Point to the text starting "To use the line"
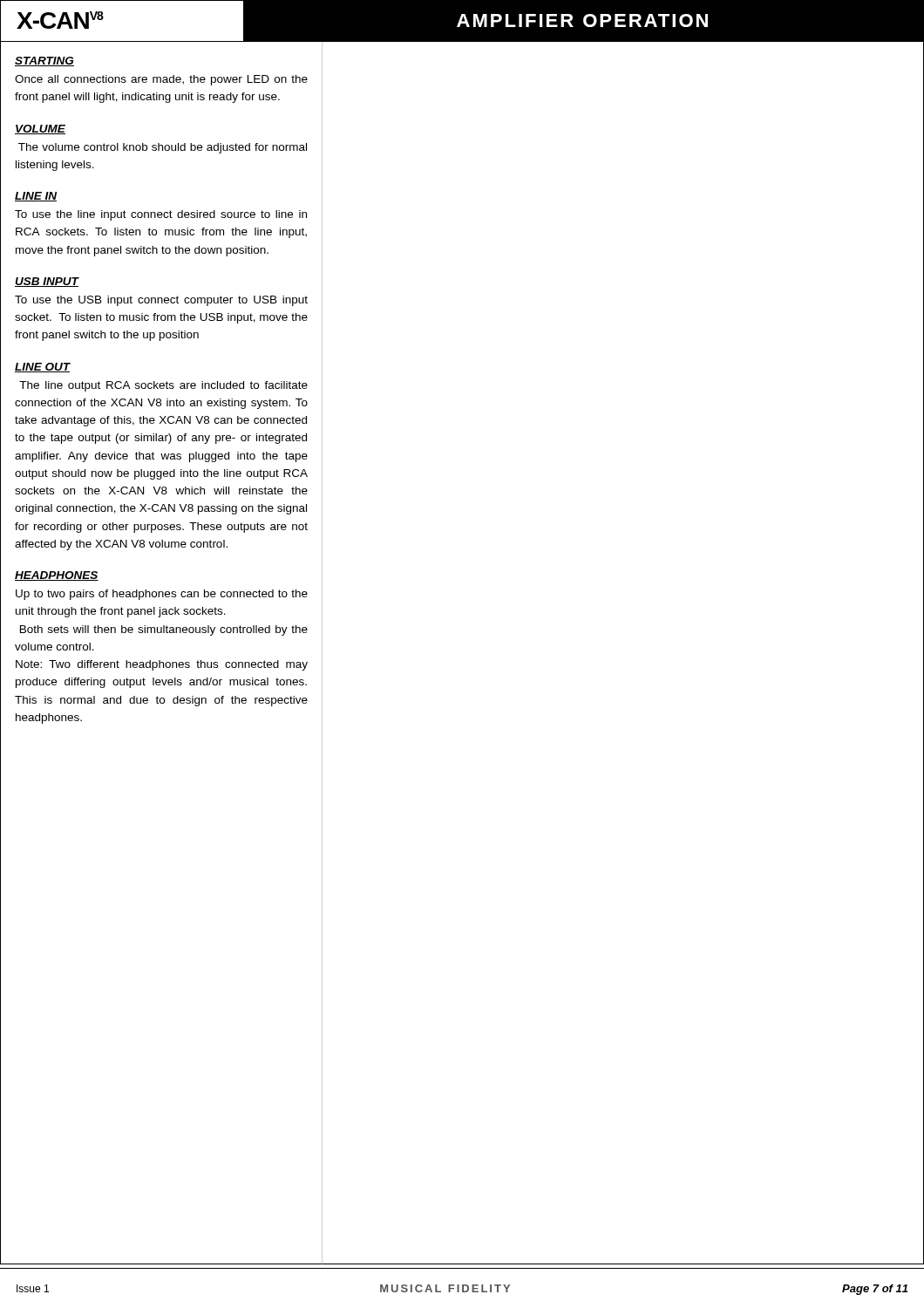 click(161, 232)
